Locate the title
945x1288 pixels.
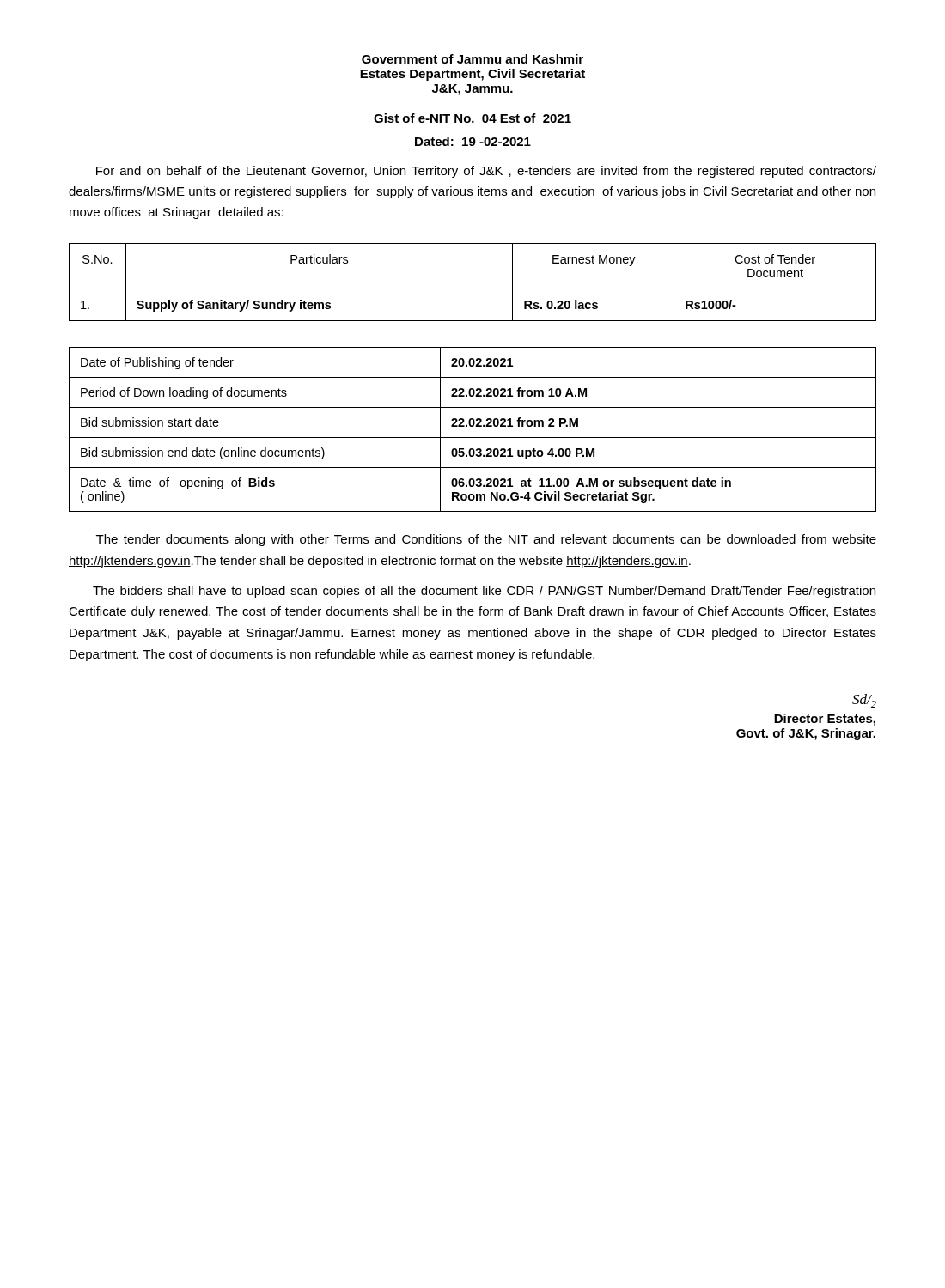pos(472,73)
